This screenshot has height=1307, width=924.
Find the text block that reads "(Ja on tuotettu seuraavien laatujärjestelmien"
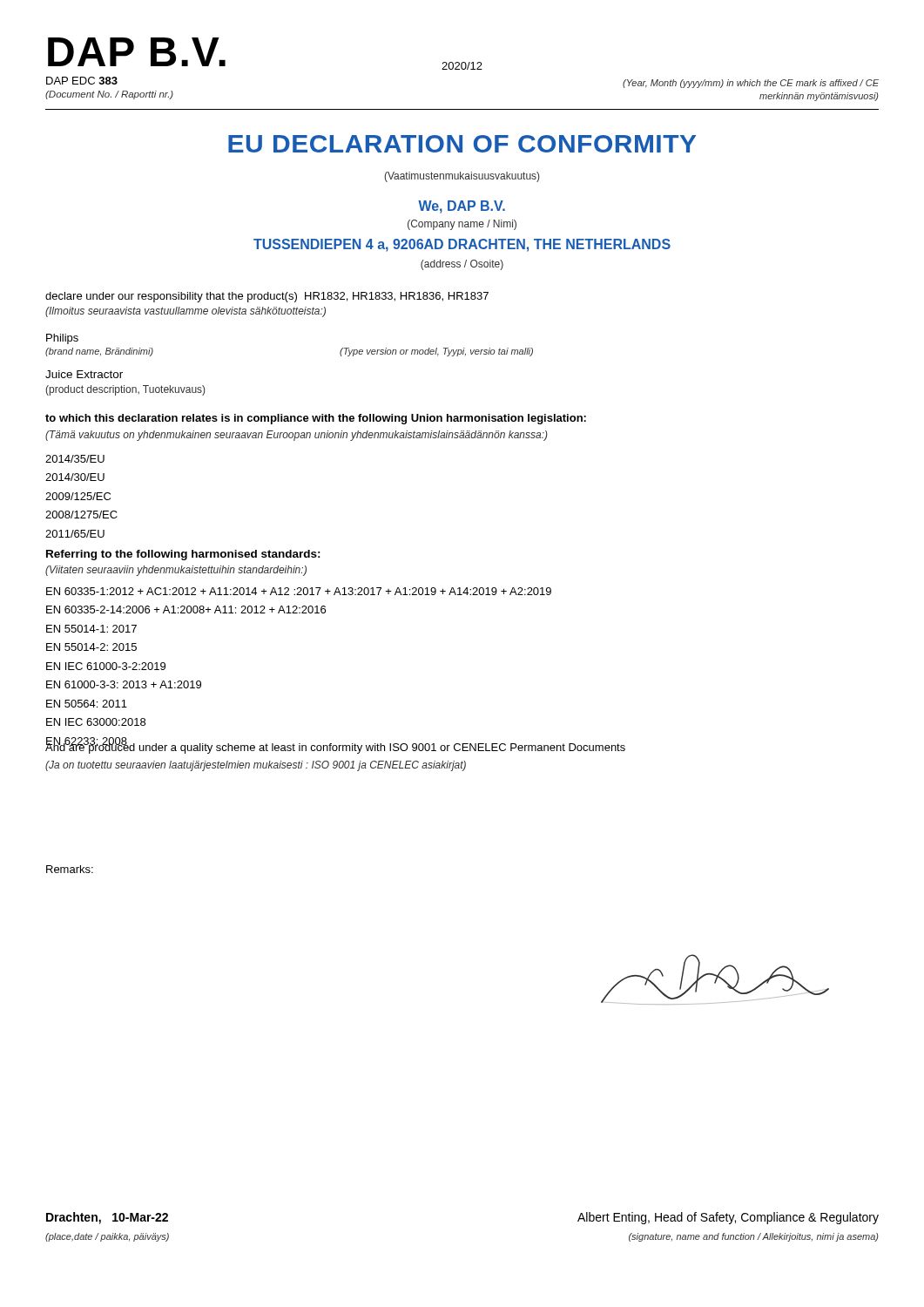point(256,765)
